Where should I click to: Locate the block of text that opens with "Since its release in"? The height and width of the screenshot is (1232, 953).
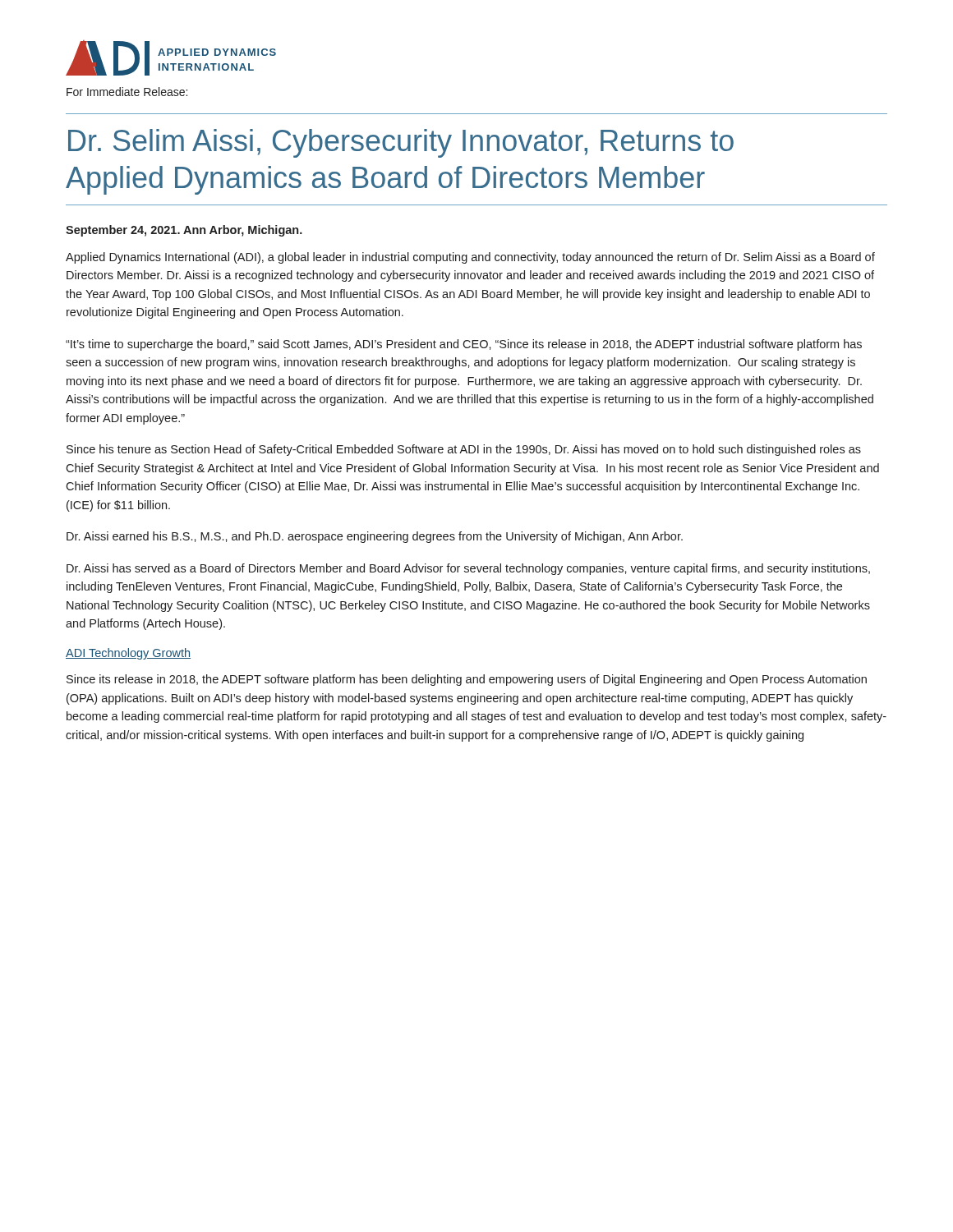pos(476,707)
